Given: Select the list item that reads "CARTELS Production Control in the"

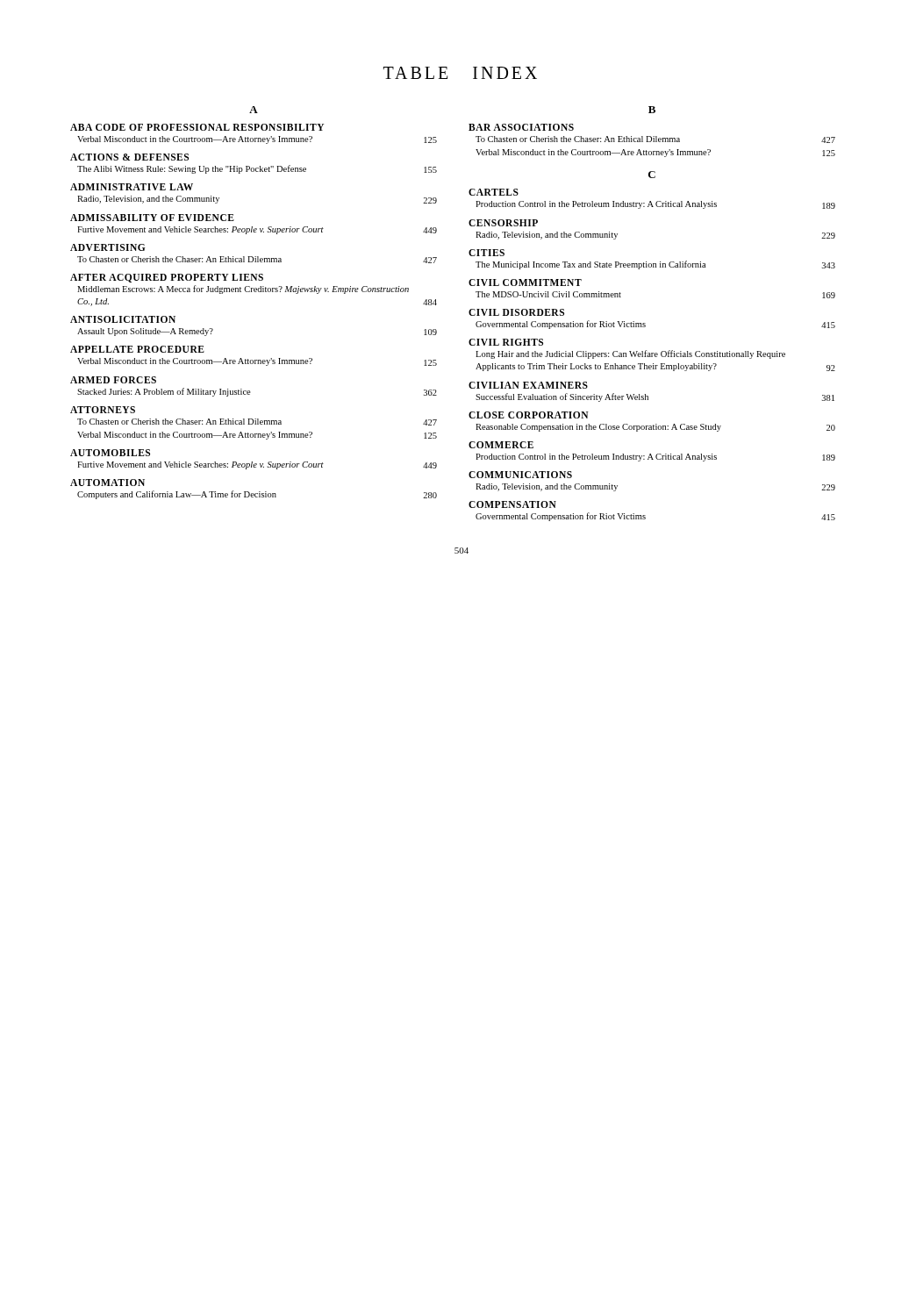Looking at the screenshot, I should (652, 199).
